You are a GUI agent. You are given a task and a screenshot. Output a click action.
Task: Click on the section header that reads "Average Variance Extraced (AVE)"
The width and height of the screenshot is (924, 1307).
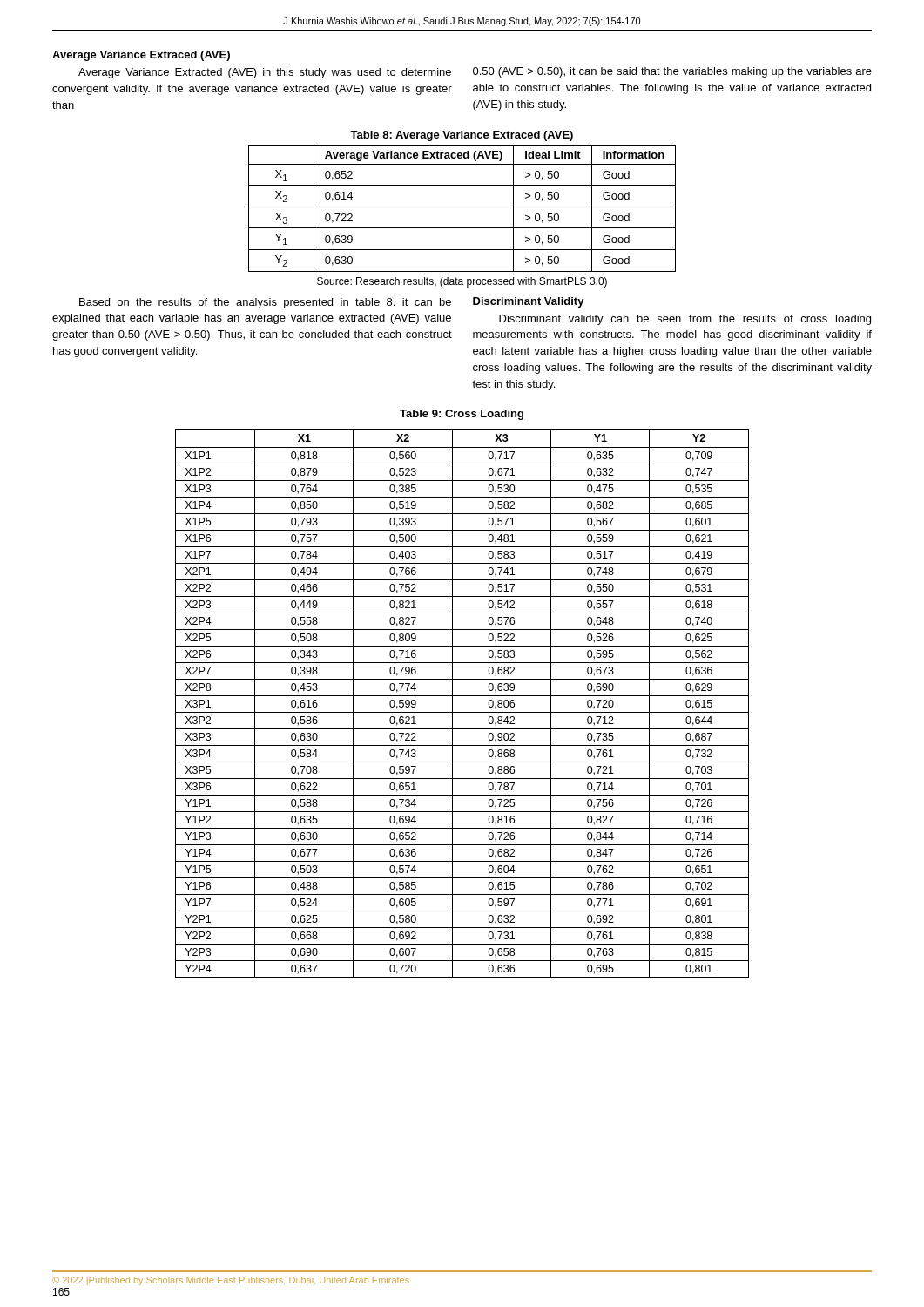(141, 55)
